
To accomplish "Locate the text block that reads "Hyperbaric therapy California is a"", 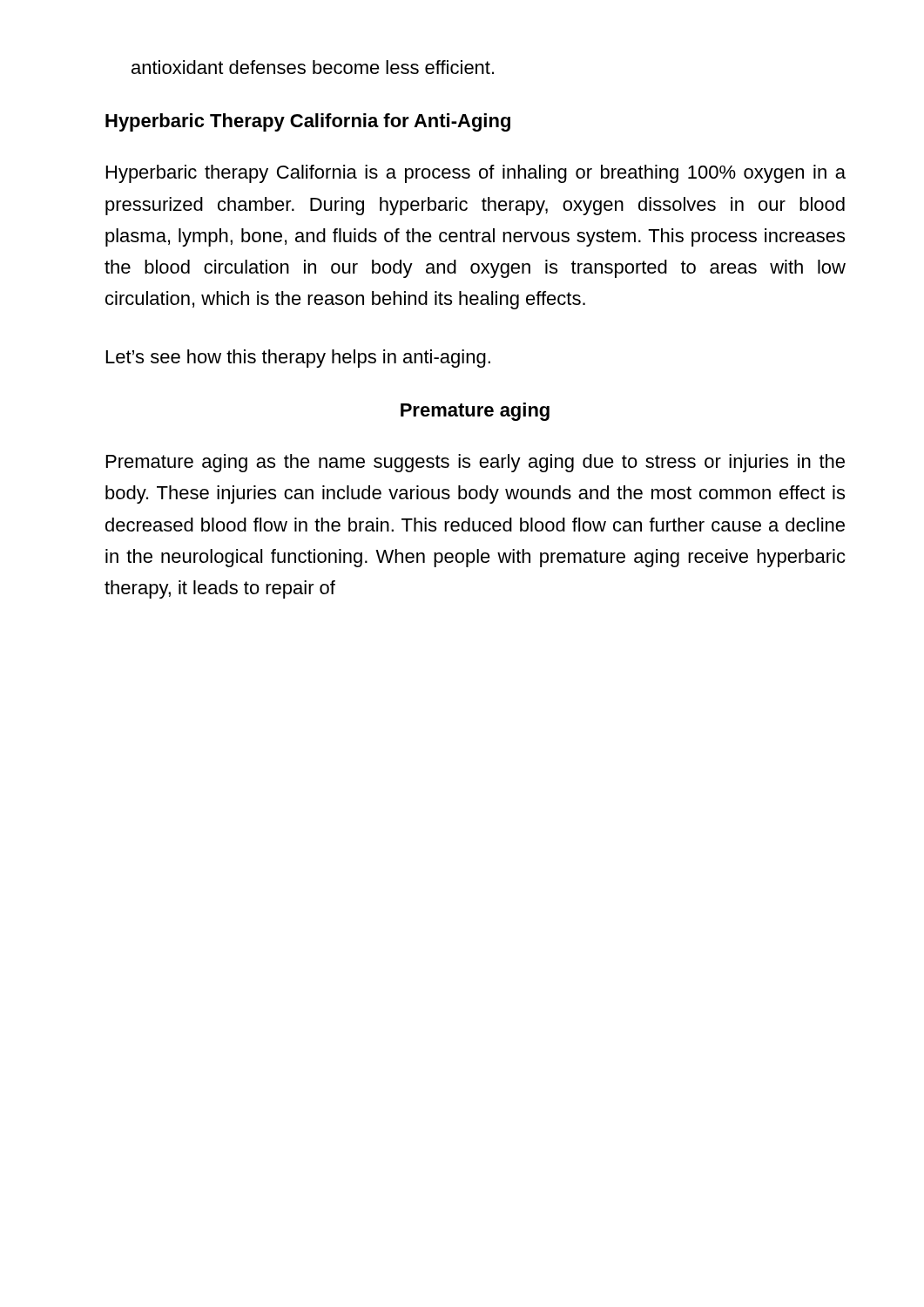I will click(475, 236).
